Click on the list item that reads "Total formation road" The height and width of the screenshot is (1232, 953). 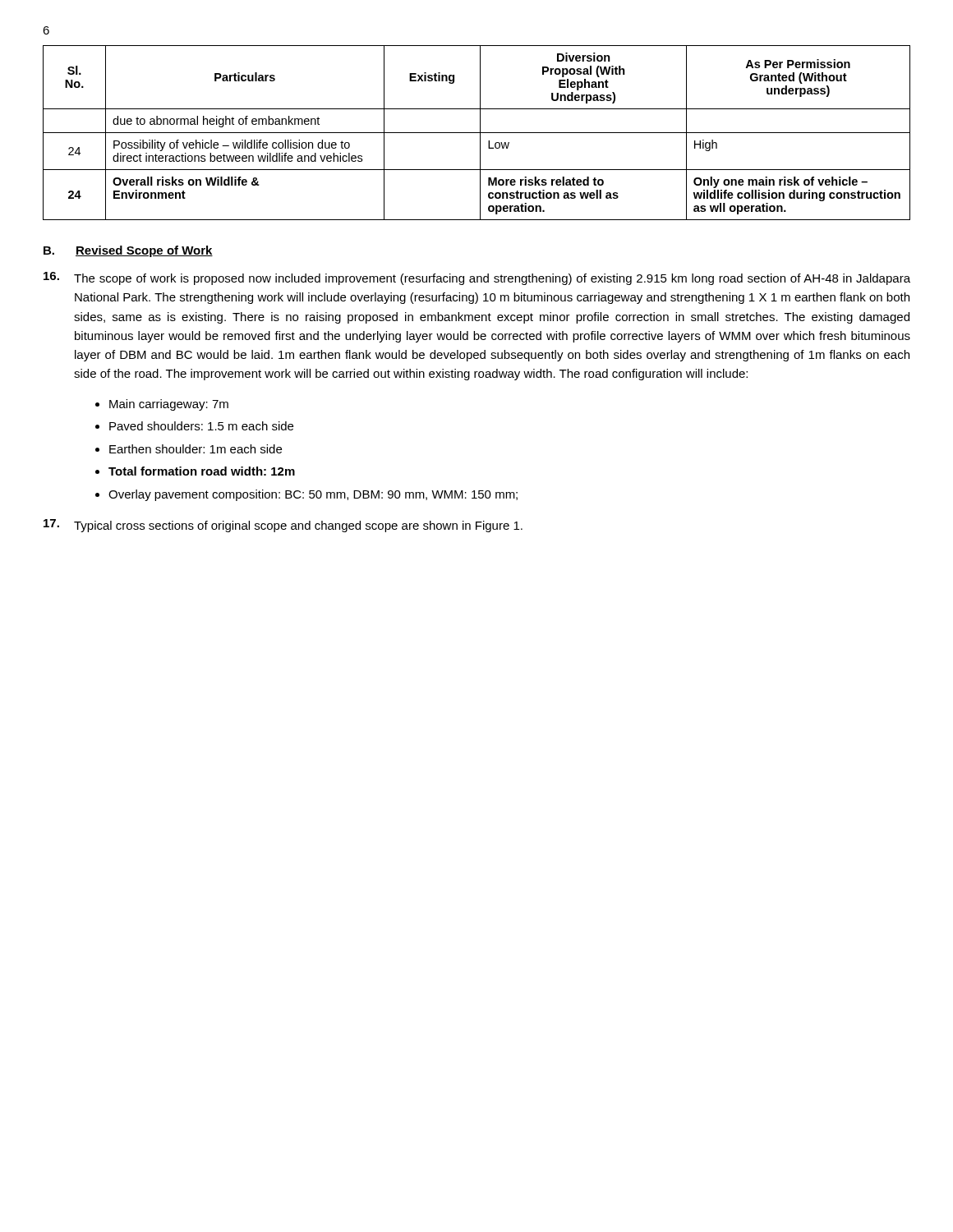(x=202, y=471)
